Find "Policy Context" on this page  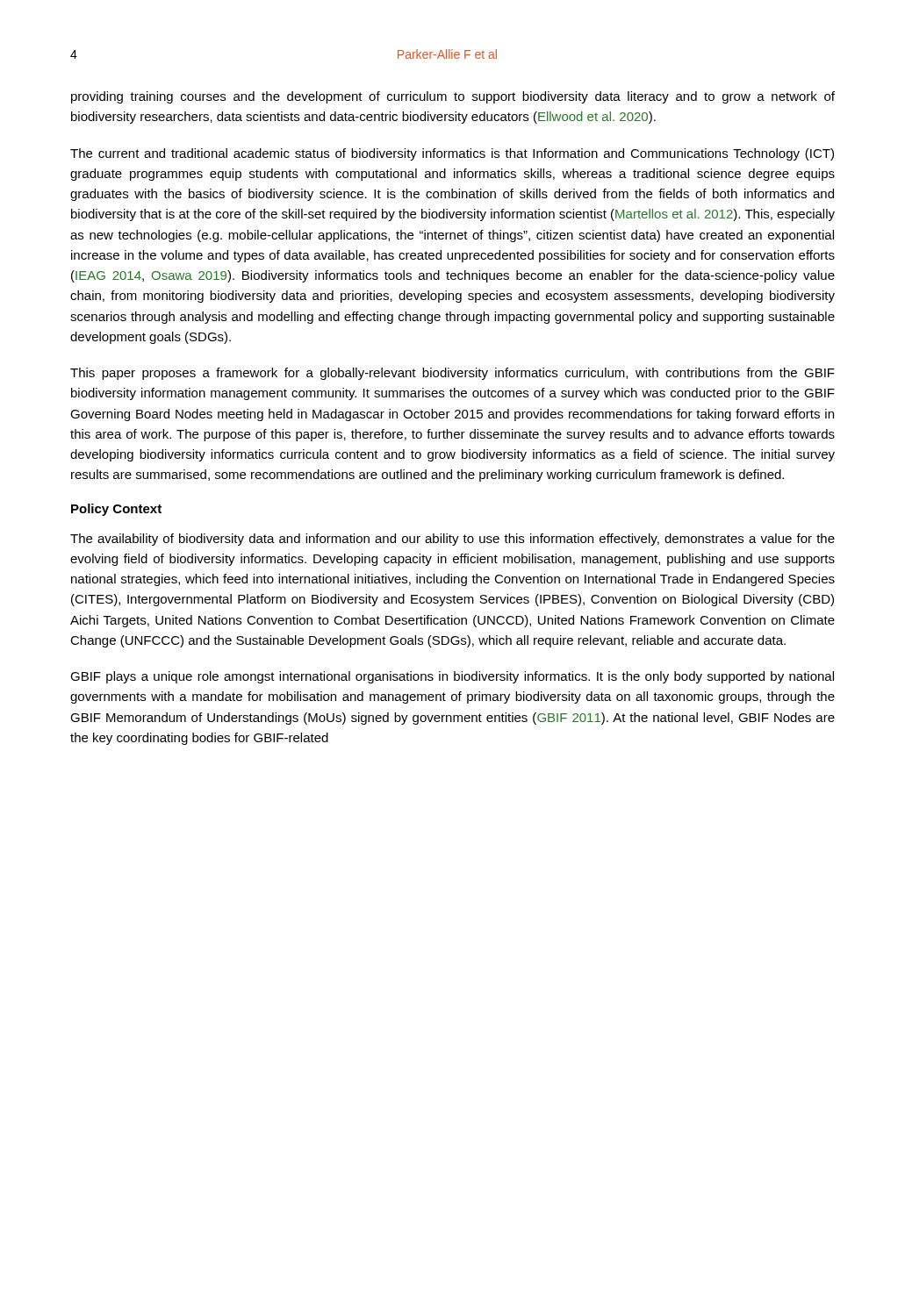pyautogui.click(x=116, y=508)
